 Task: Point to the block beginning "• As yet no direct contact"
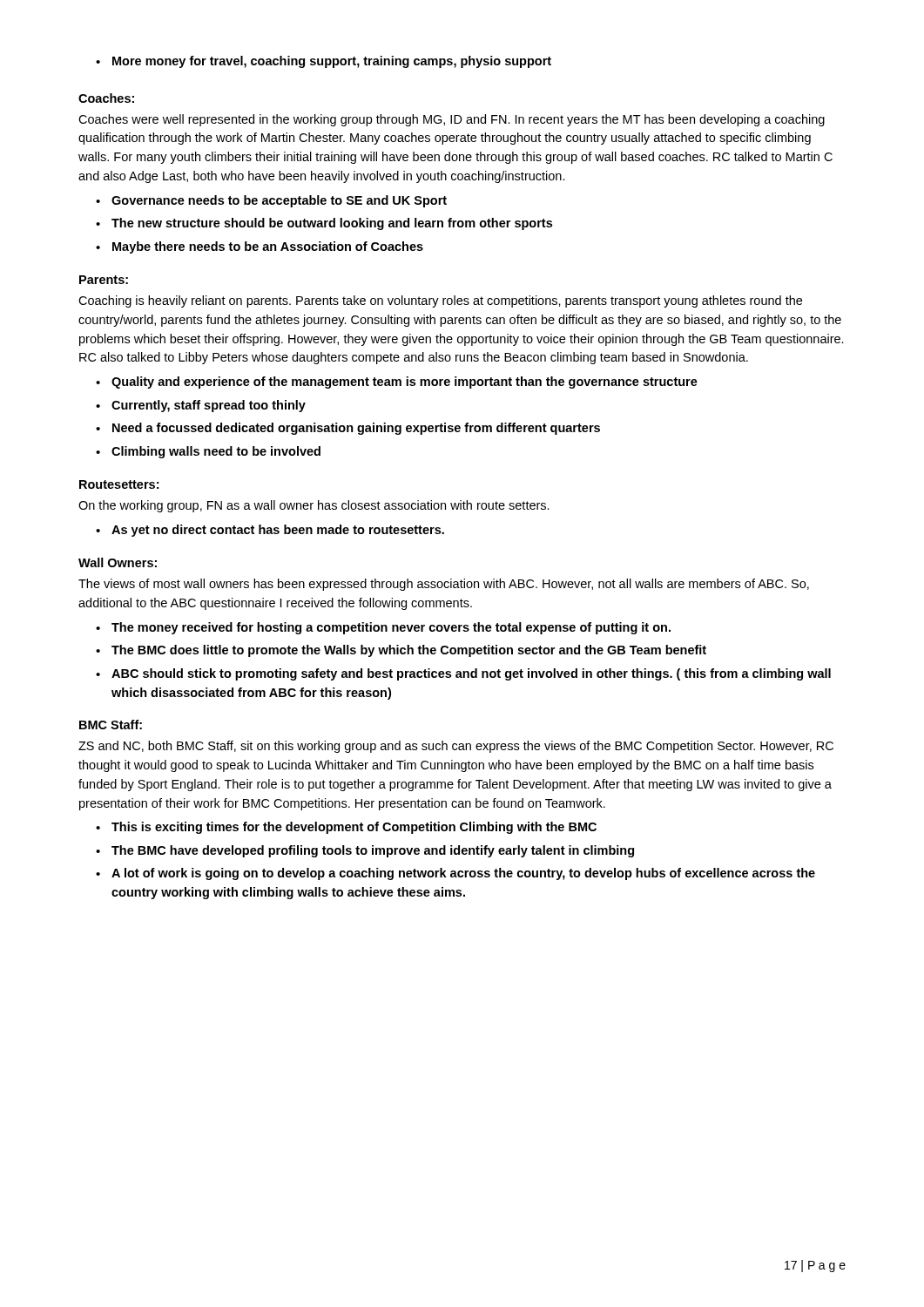270,531
